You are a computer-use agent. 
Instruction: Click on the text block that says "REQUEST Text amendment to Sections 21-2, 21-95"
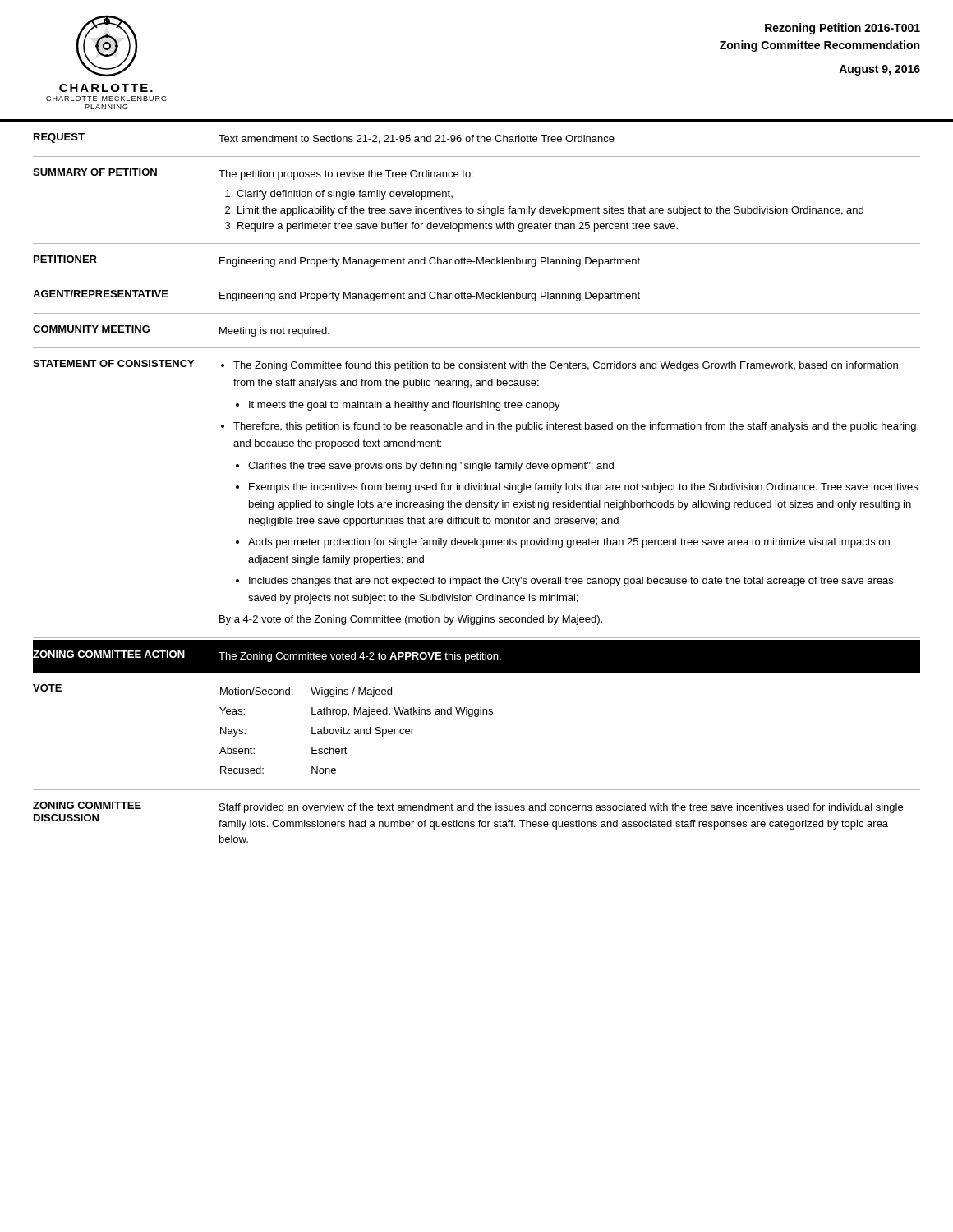pos(476,139)
